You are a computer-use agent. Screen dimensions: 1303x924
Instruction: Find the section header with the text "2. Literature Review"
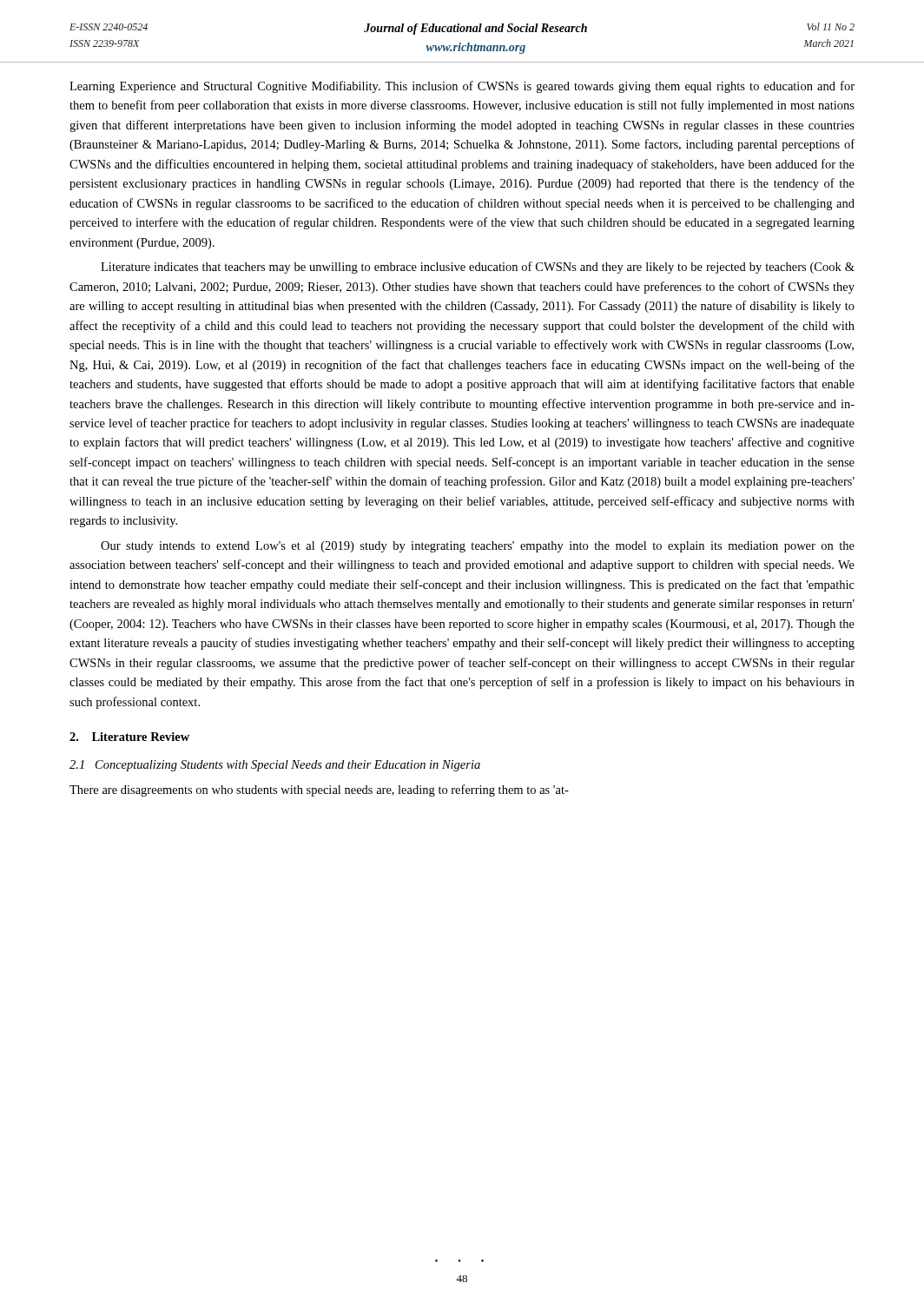[x=129, y=737]
